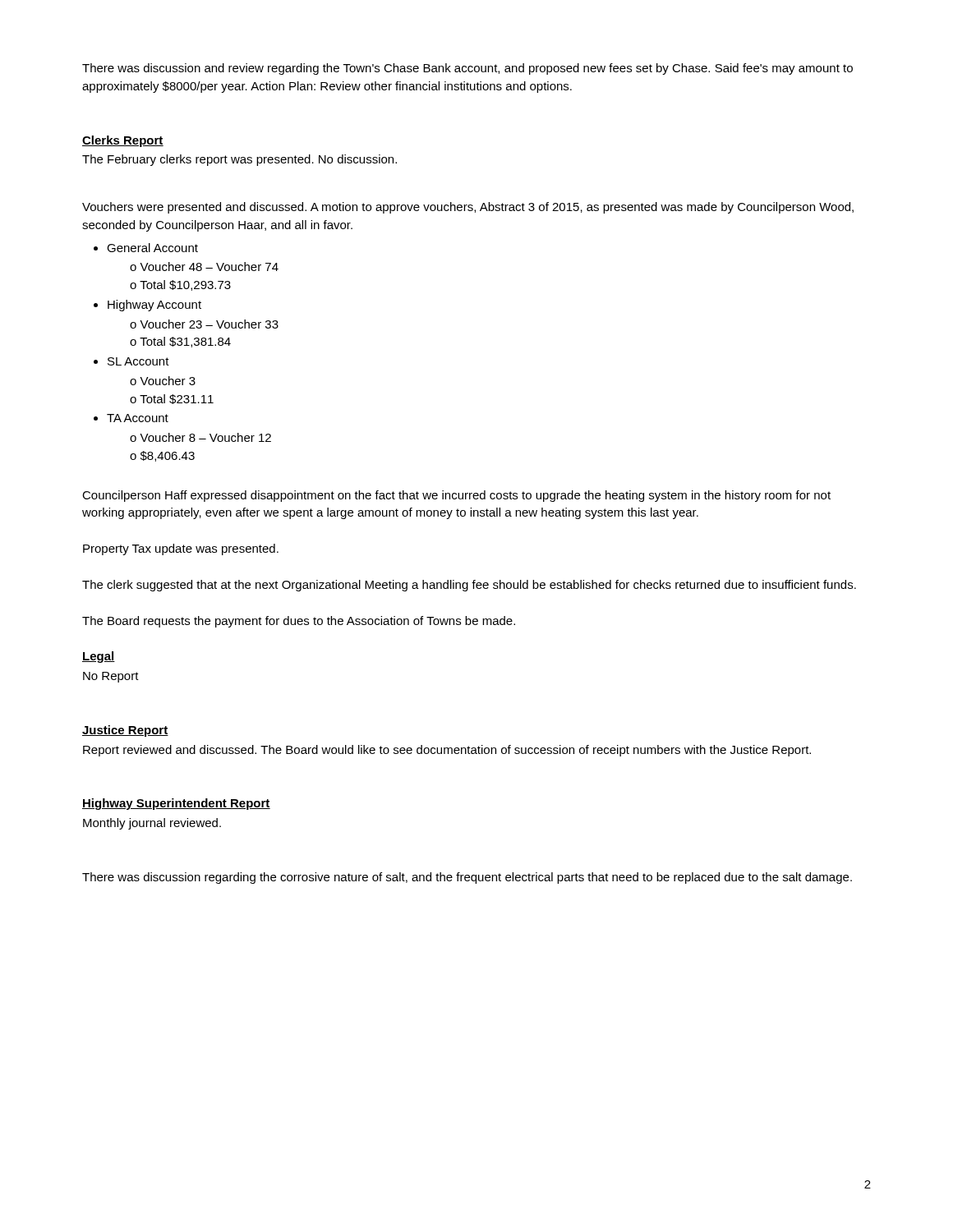Viewport: 953px width, 1232px height.
Task: Click where it says "Total $231.11"
Action: (177, 398)
